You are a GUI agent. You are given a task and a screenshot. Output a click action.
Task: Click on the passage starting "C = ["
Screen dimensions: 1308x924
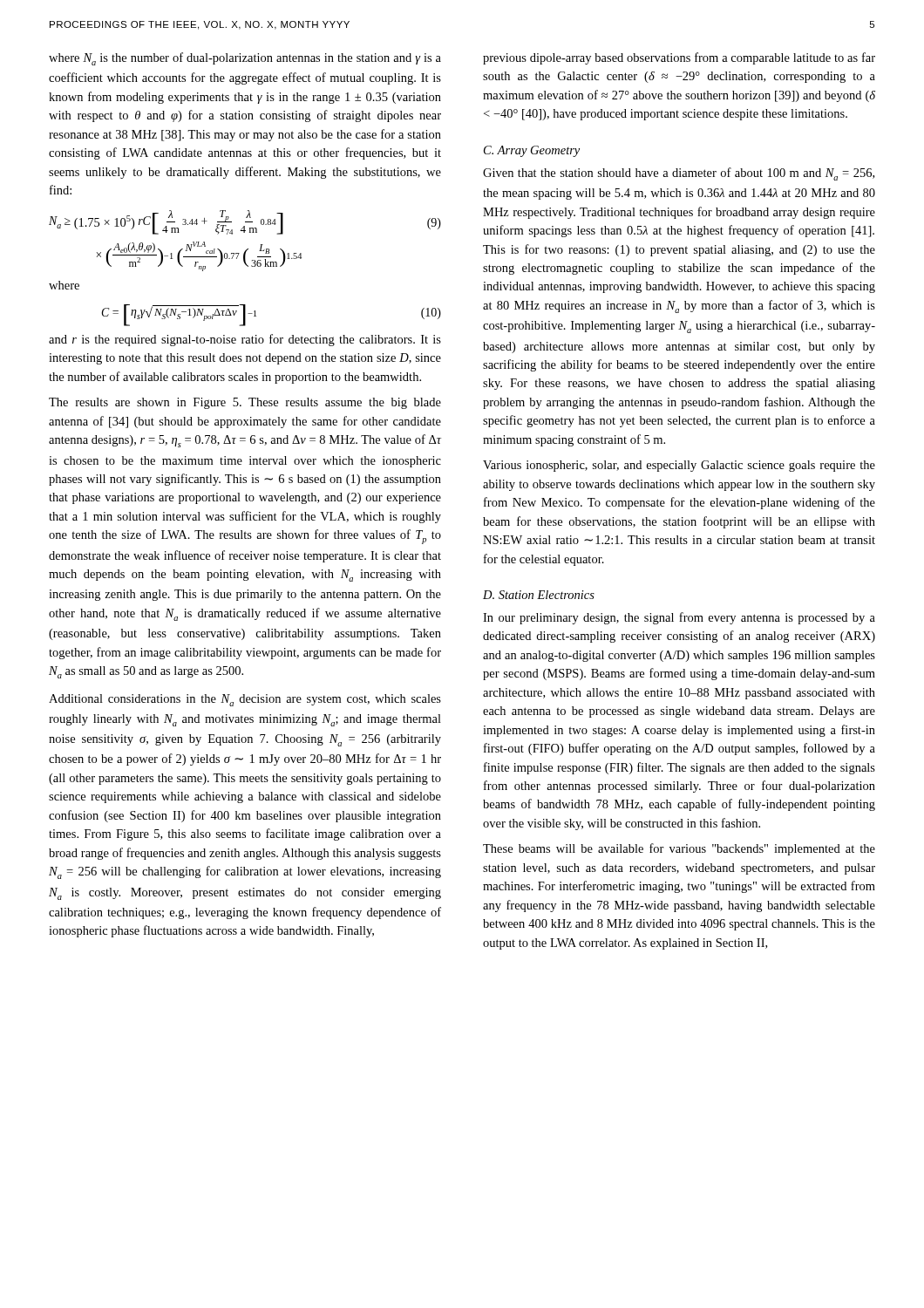point(245,313)
